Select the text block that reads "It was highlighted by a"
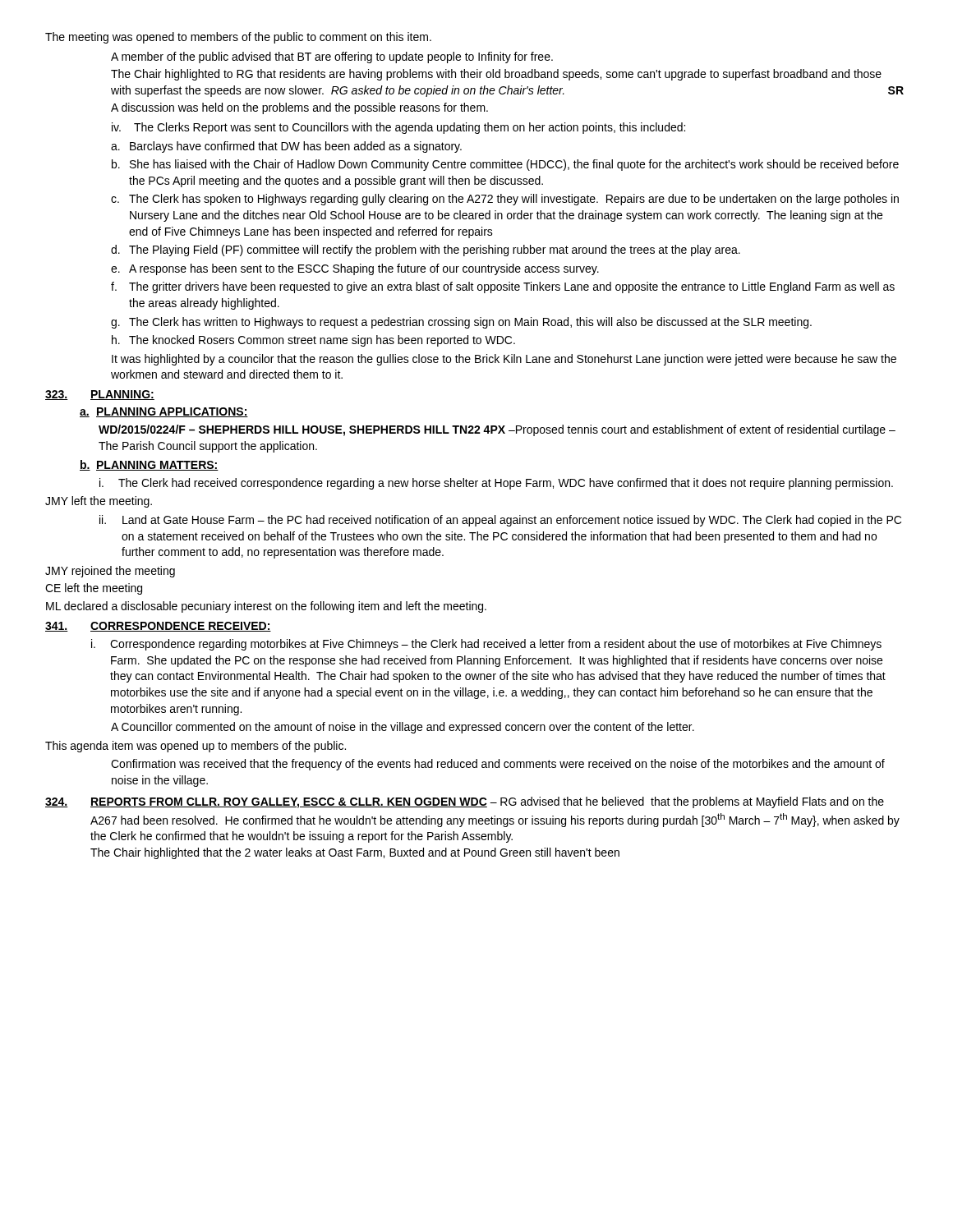The height and width of the screenshot is (1232, 953). tap(504, 367)
